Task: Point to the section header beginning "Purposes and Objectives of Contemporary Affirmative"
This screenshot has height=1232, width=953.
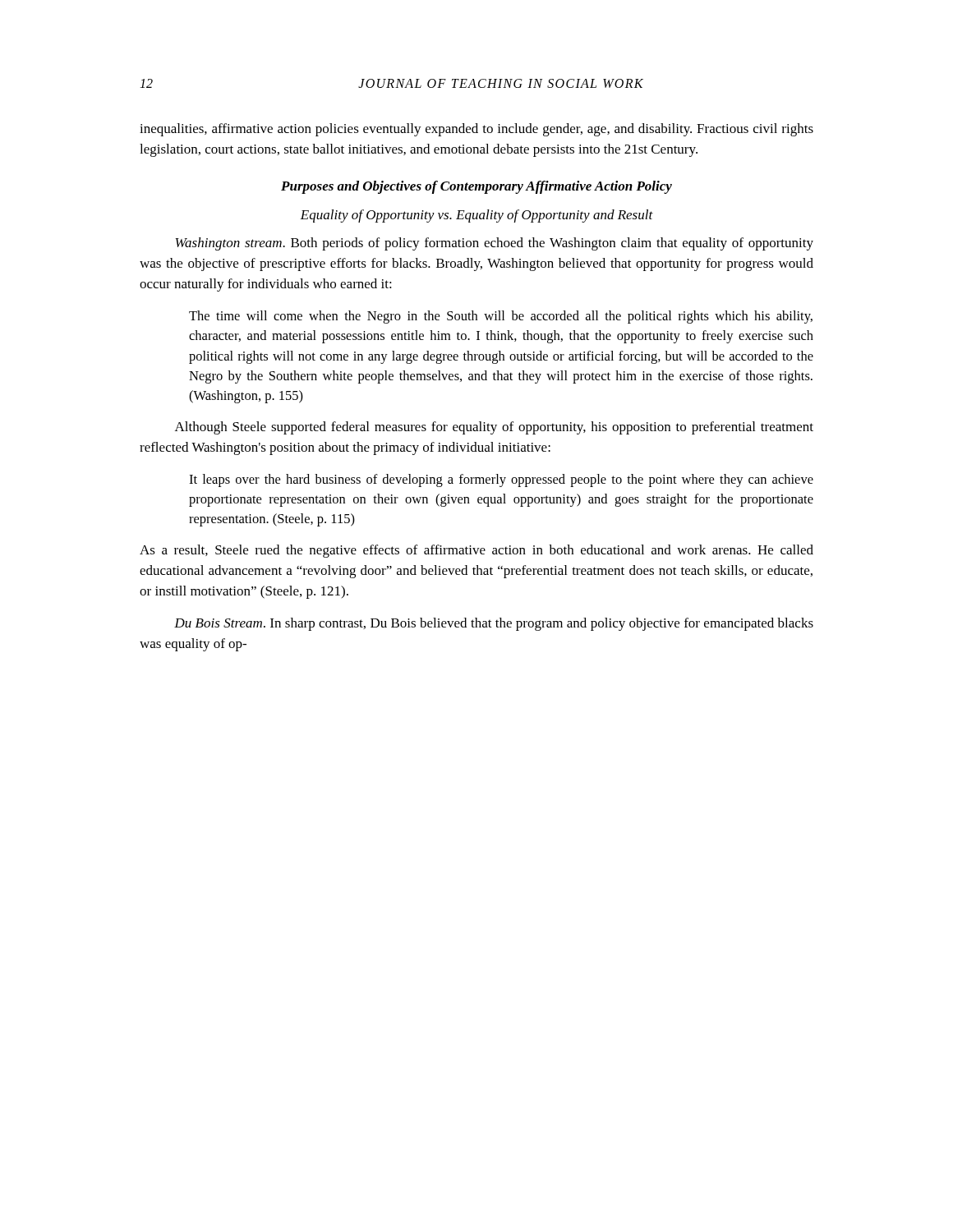Action: 476,186
